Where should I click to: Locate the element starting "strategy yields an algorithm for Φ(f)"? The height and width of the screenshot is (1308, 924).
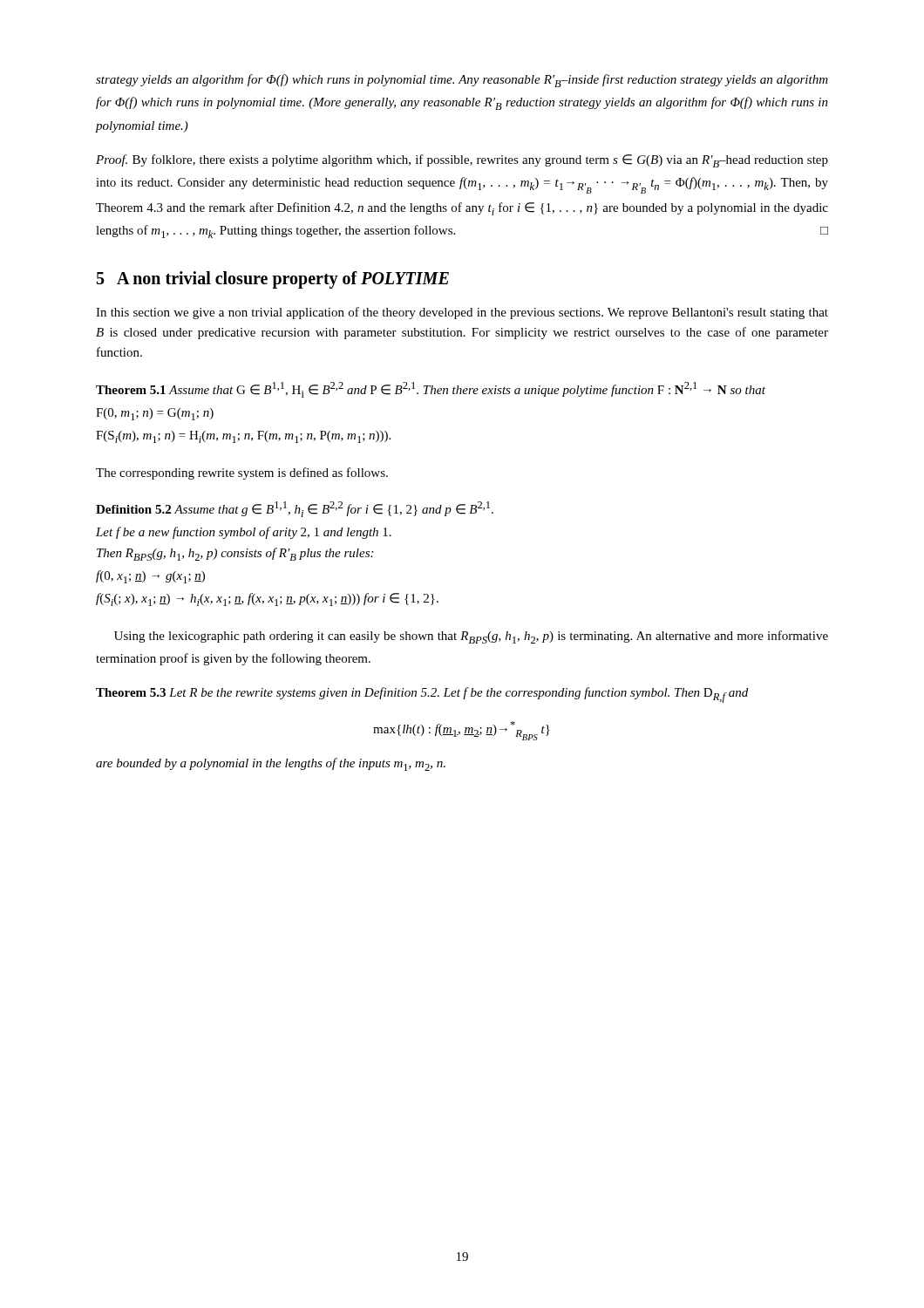click(x=462, y=102)
